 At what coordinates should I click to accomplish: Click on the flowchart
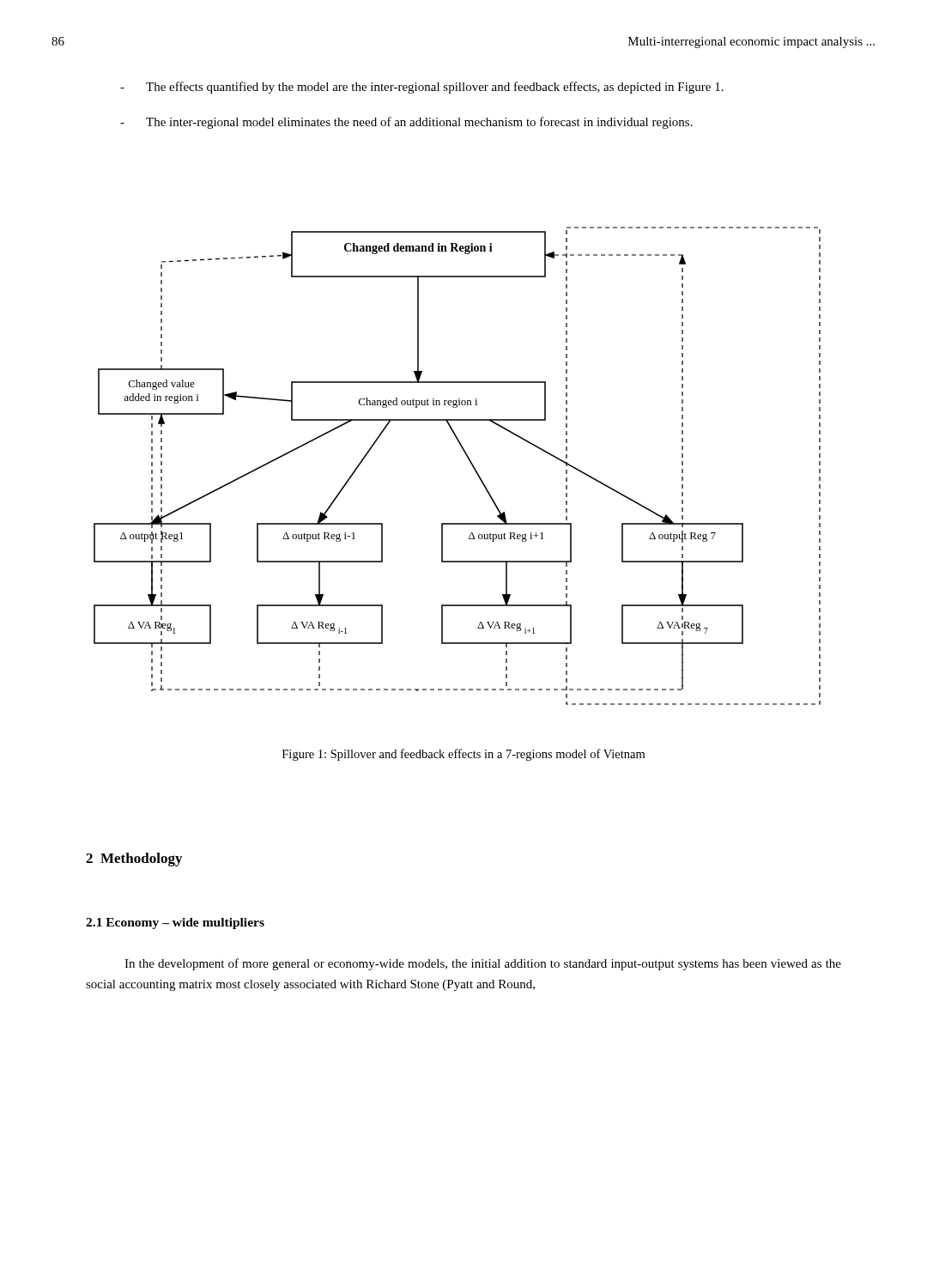464,472
